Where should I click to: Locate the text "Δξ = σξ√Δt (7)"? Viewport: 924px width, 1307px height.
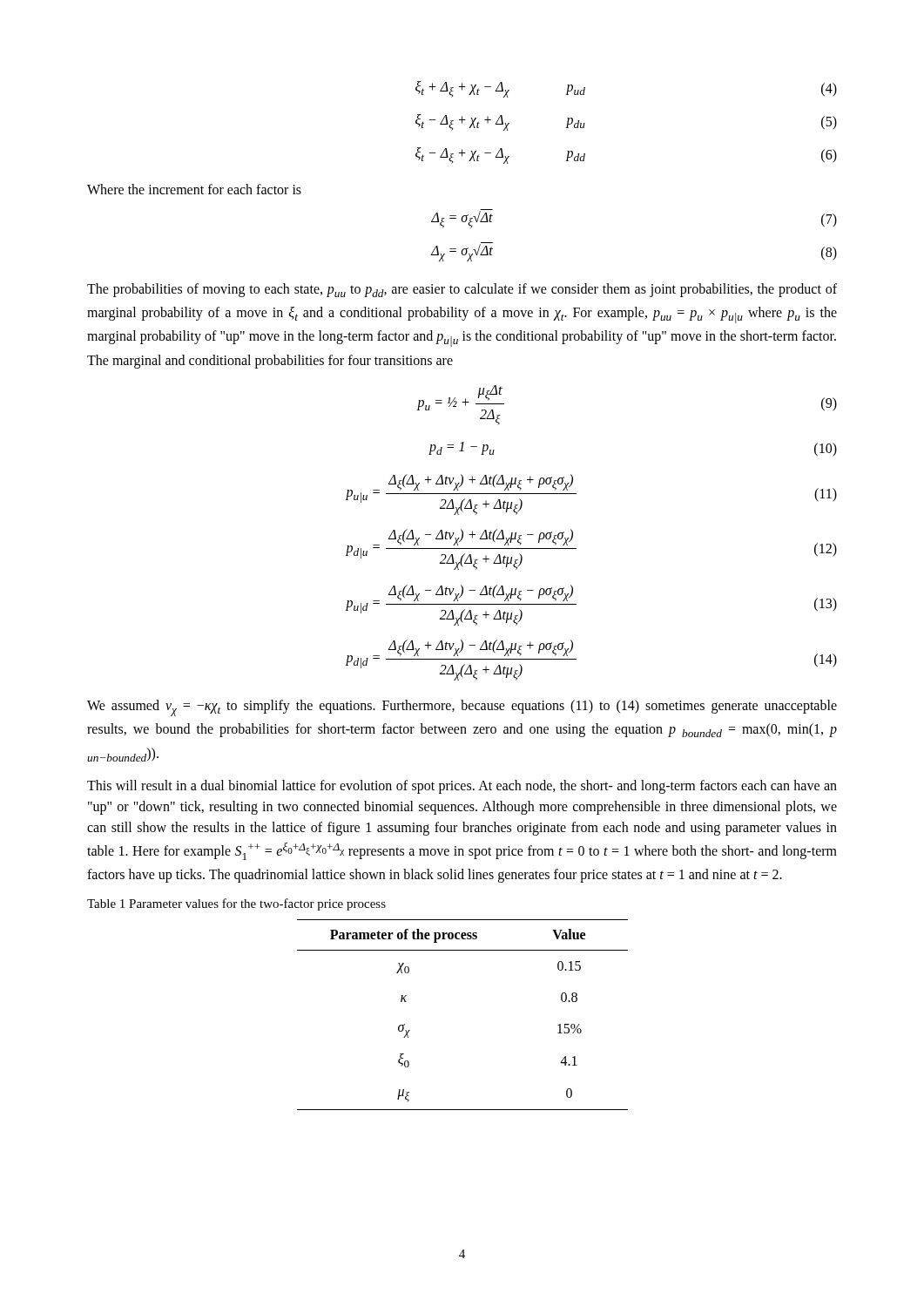click(x=462, y=220)
